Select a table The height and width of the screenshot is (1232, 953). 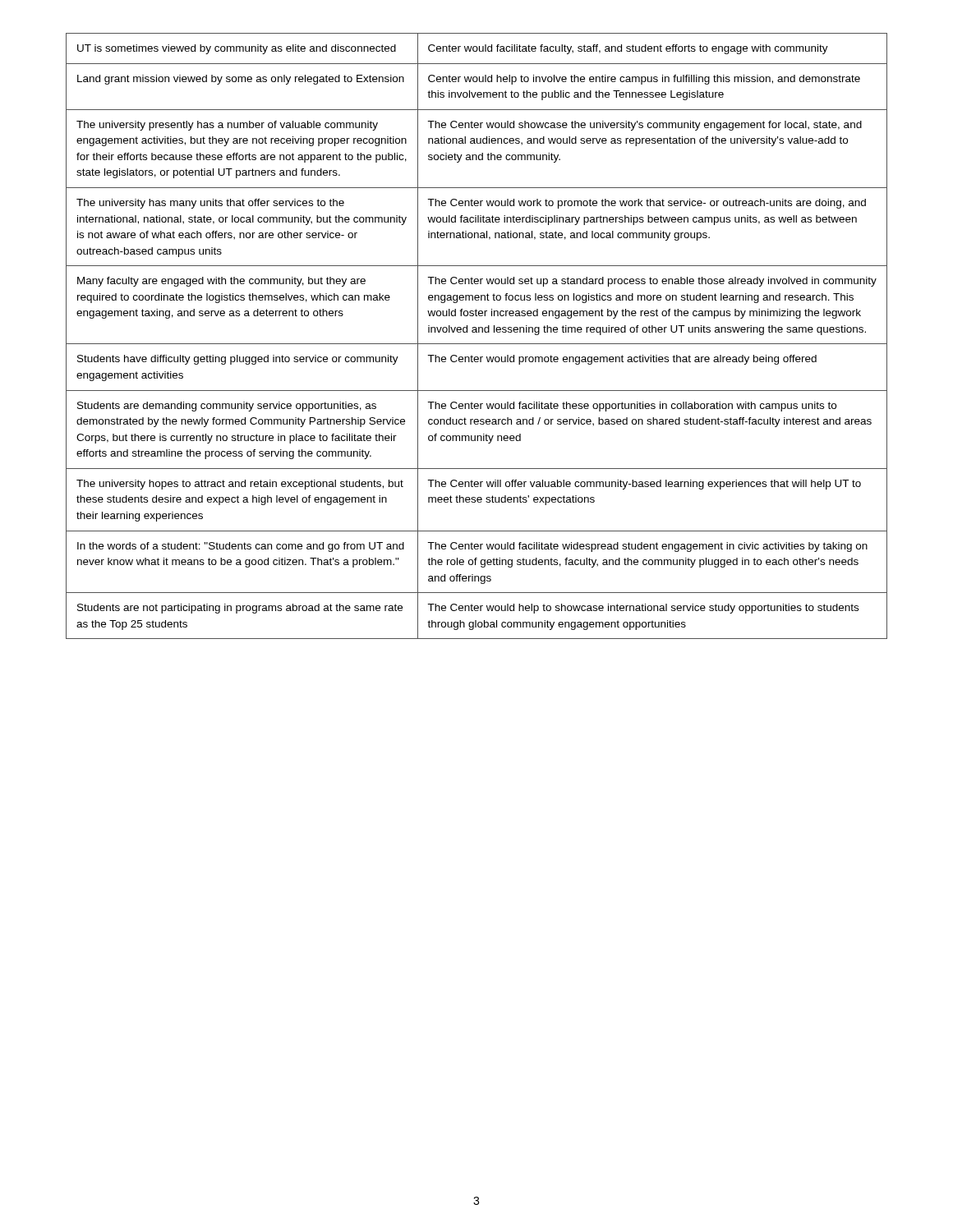click(476, 336)
